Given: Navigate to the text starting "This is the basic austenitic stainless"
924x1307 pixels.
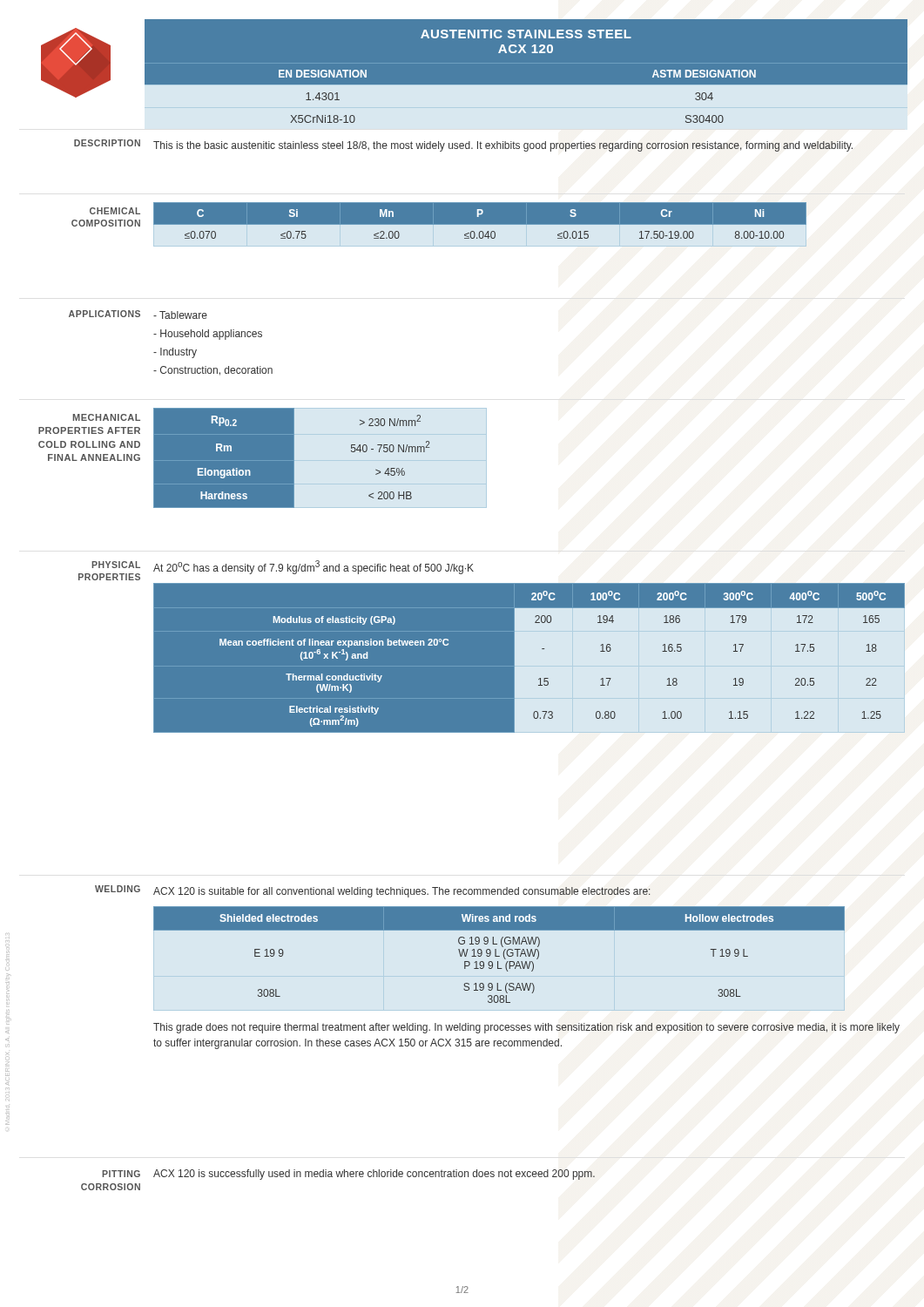Looking at the screenshot, I should pos(503,146).
